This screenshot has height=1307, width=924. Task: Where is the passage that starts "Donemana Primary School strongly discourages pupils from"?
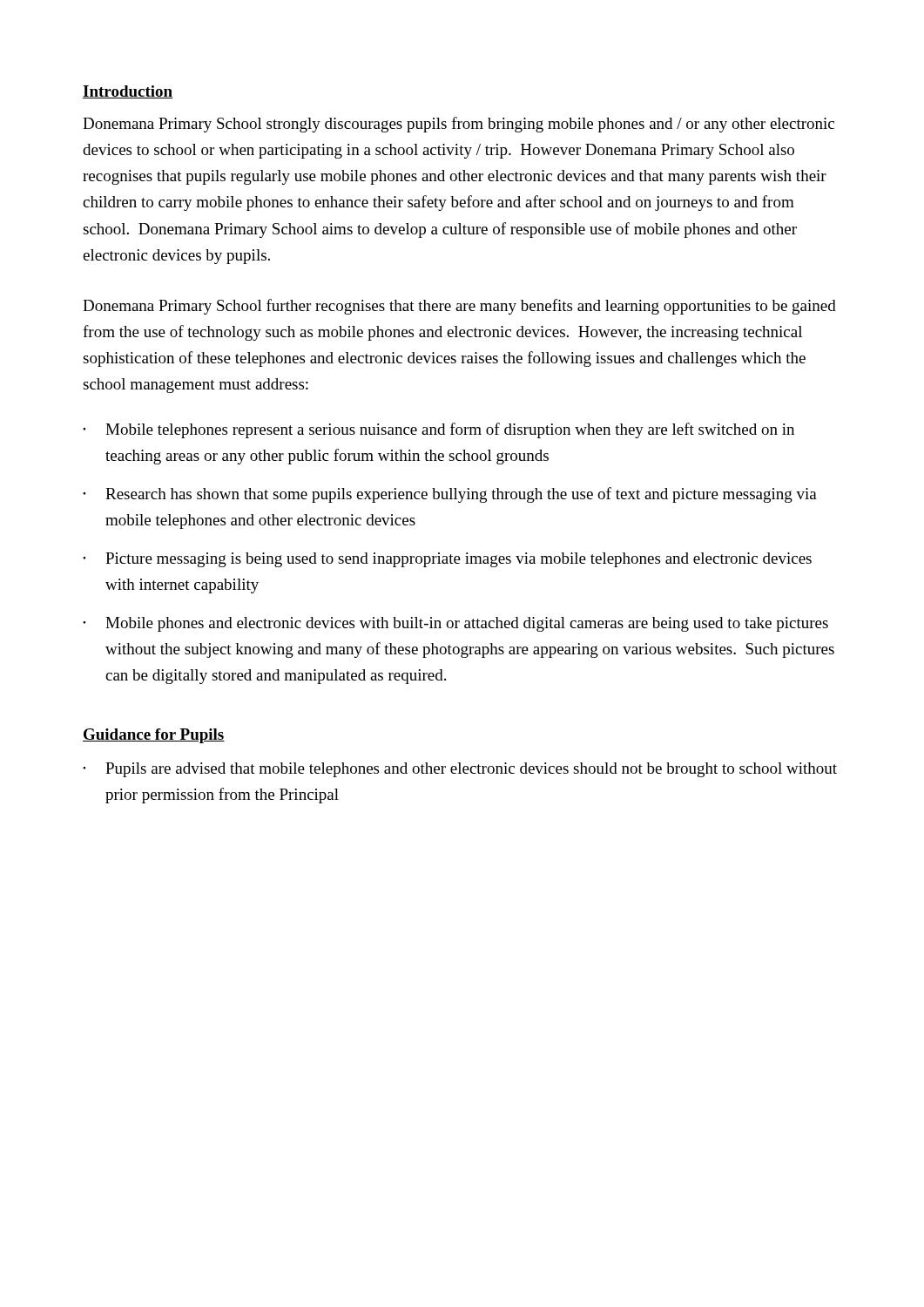pos(459,189)
